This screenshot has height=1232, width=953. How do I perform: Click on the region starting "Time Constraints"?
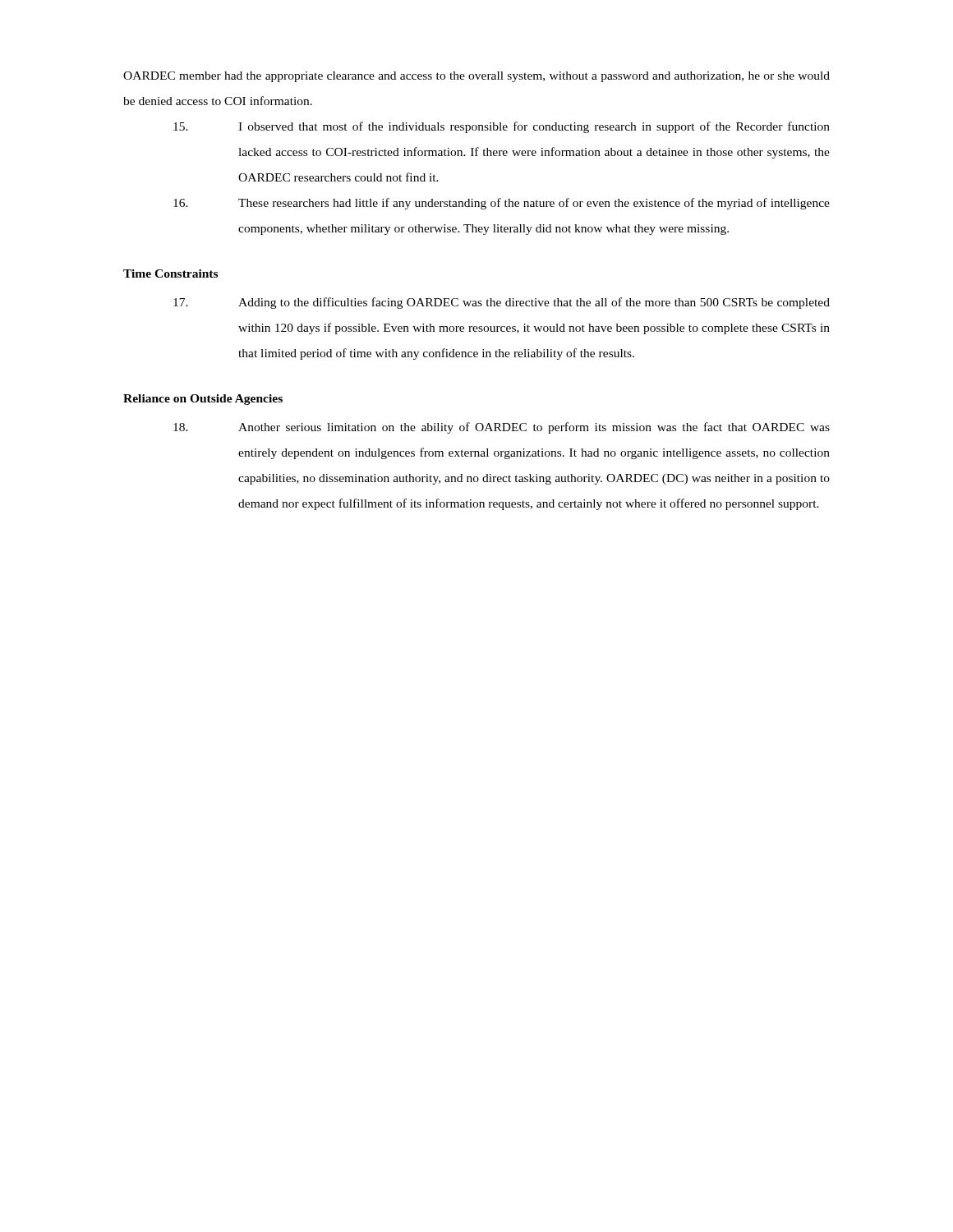click(170, 274)
